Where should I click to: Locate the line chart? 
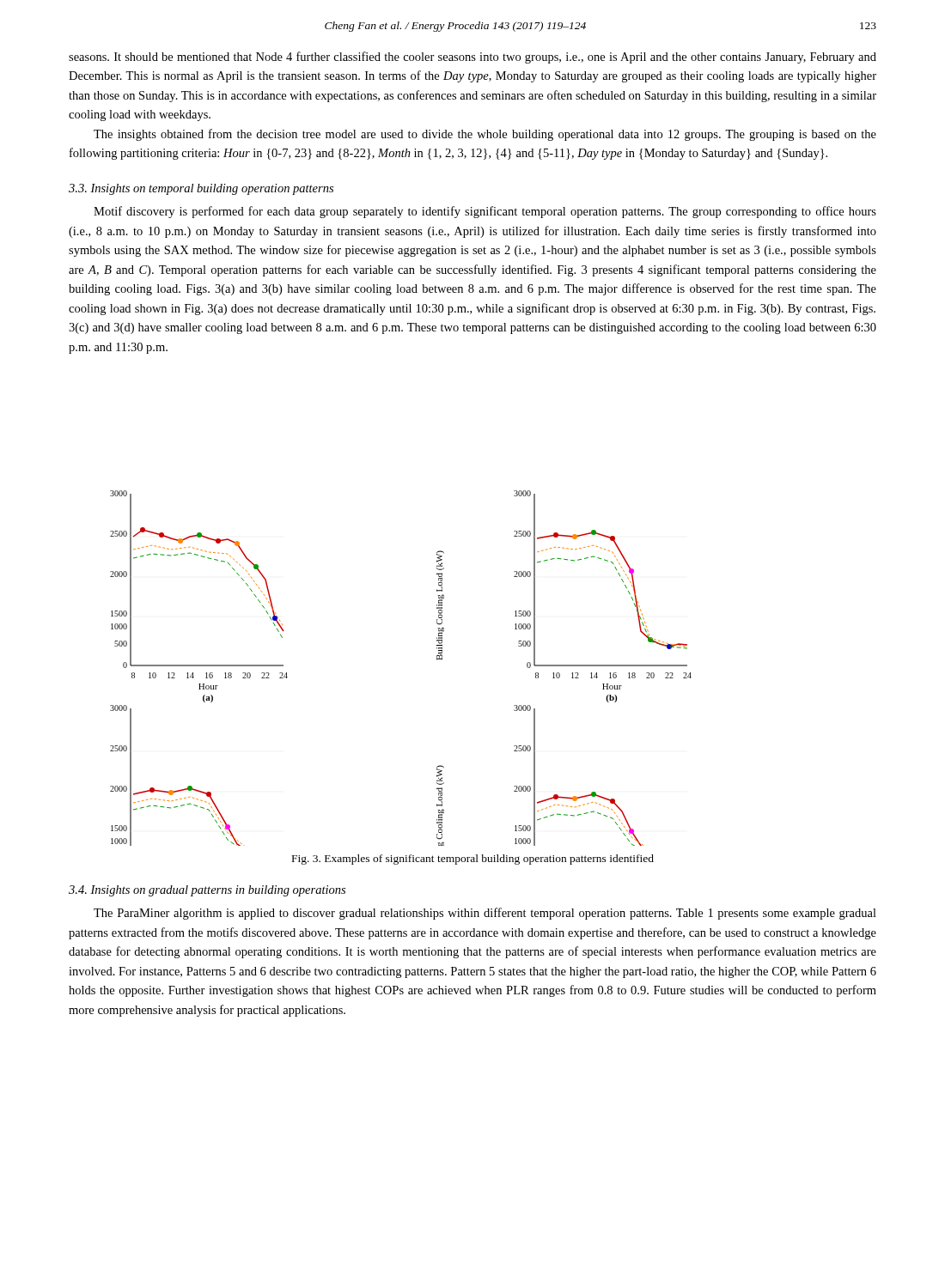[472, 661]
